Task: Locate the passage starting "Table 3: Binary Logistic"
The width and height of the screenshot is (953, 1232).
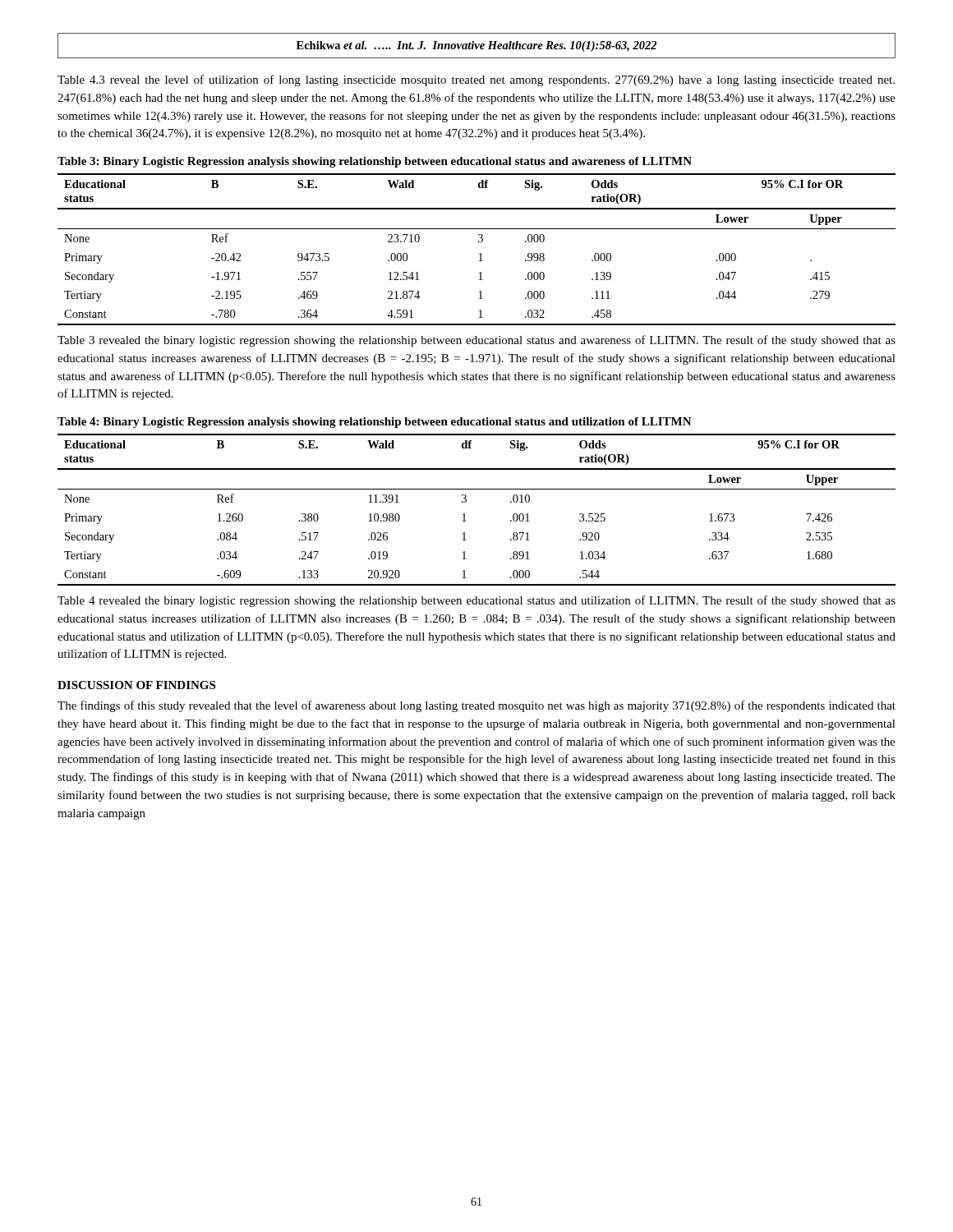Action: tap(375, 161)
